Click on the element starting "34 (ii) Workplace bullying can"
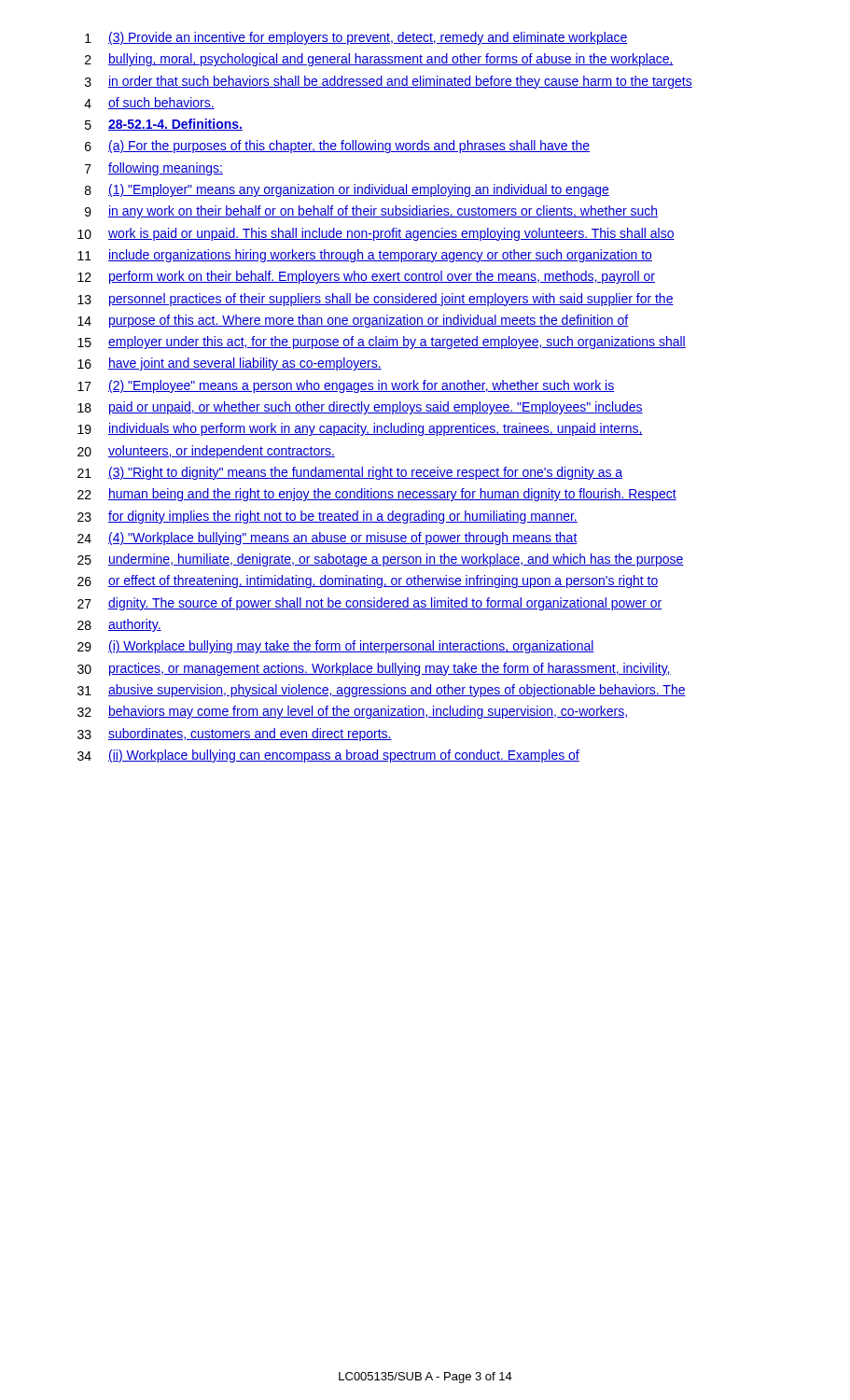Image resolution: width=850 pixels, height=1400 pixels. pos(425,755)
